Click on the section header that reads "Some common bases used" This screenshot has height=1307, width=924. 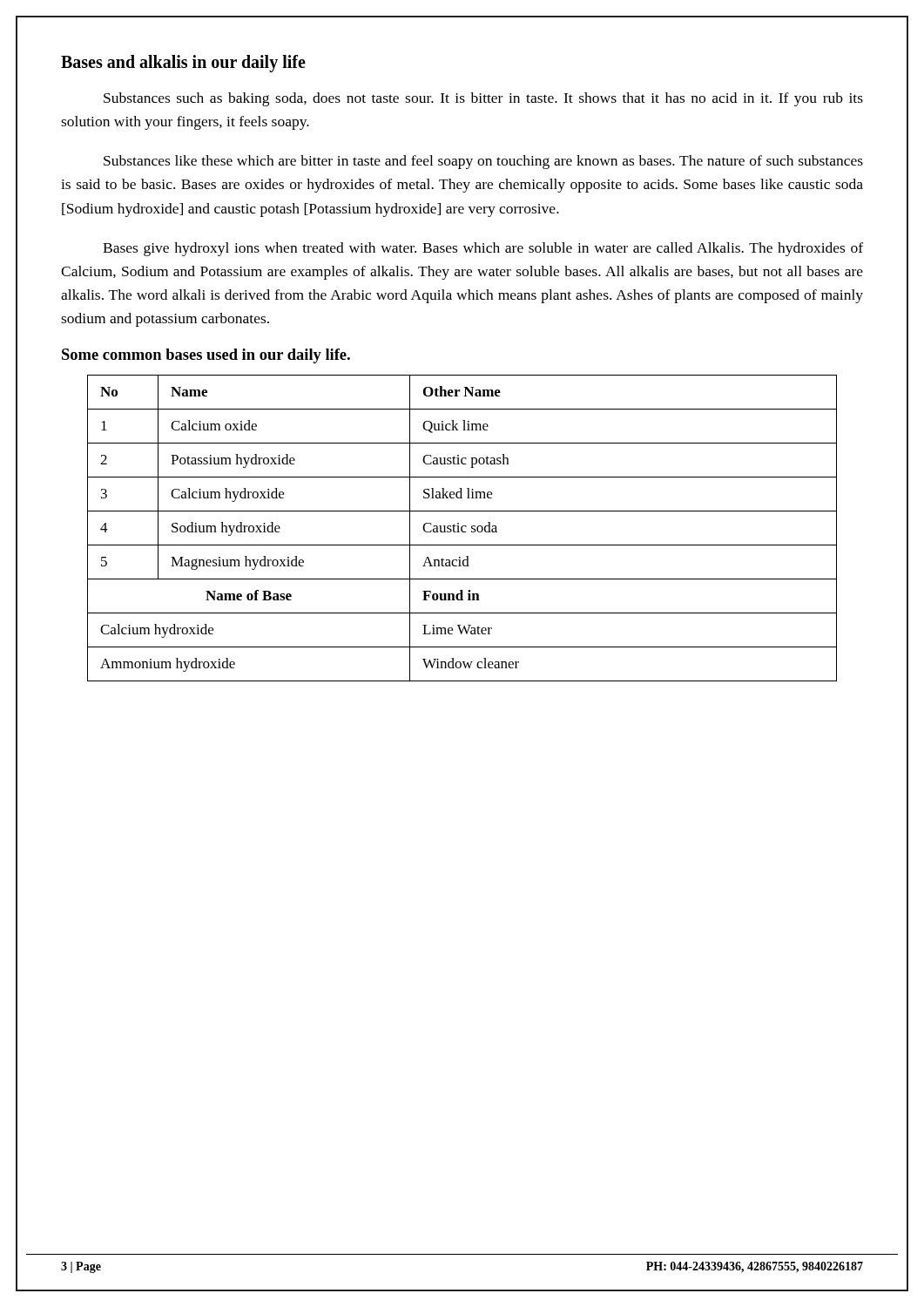point(206,355)
